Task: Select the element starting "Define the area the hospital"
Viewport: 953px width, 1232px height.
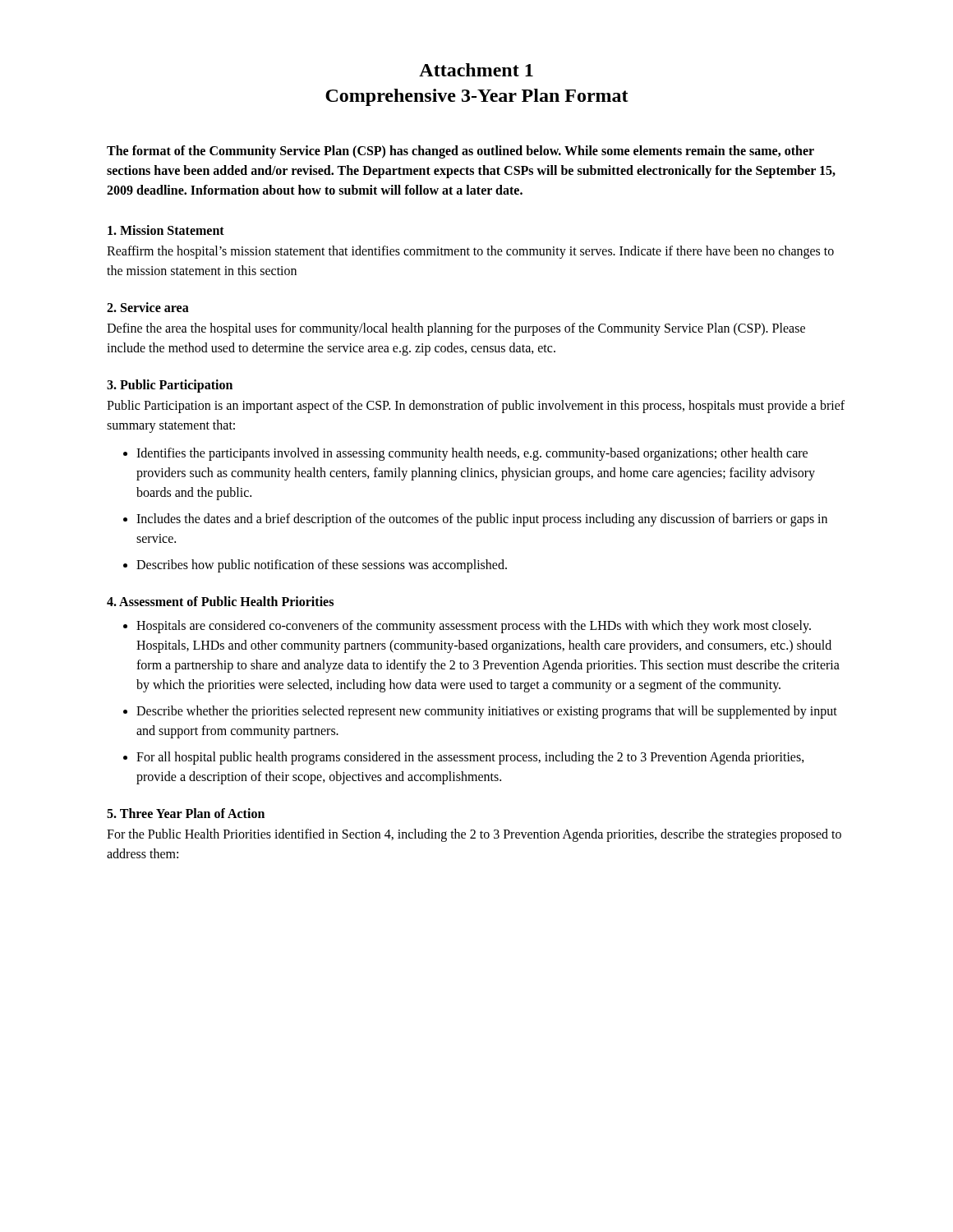Action: (x=456, y=338)
